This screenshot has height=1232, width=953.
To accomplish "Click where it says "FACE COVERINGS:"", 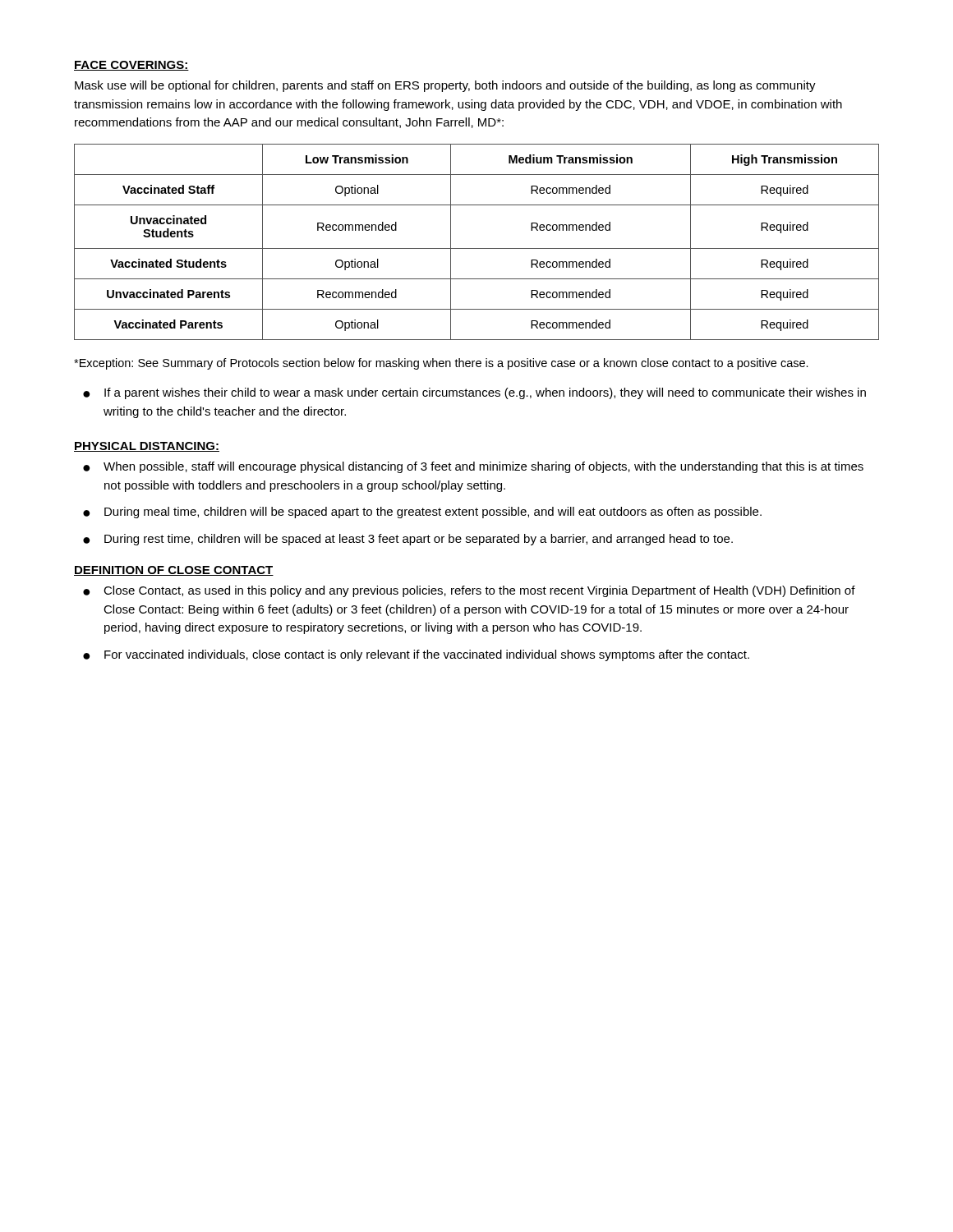I will (131, 64).
